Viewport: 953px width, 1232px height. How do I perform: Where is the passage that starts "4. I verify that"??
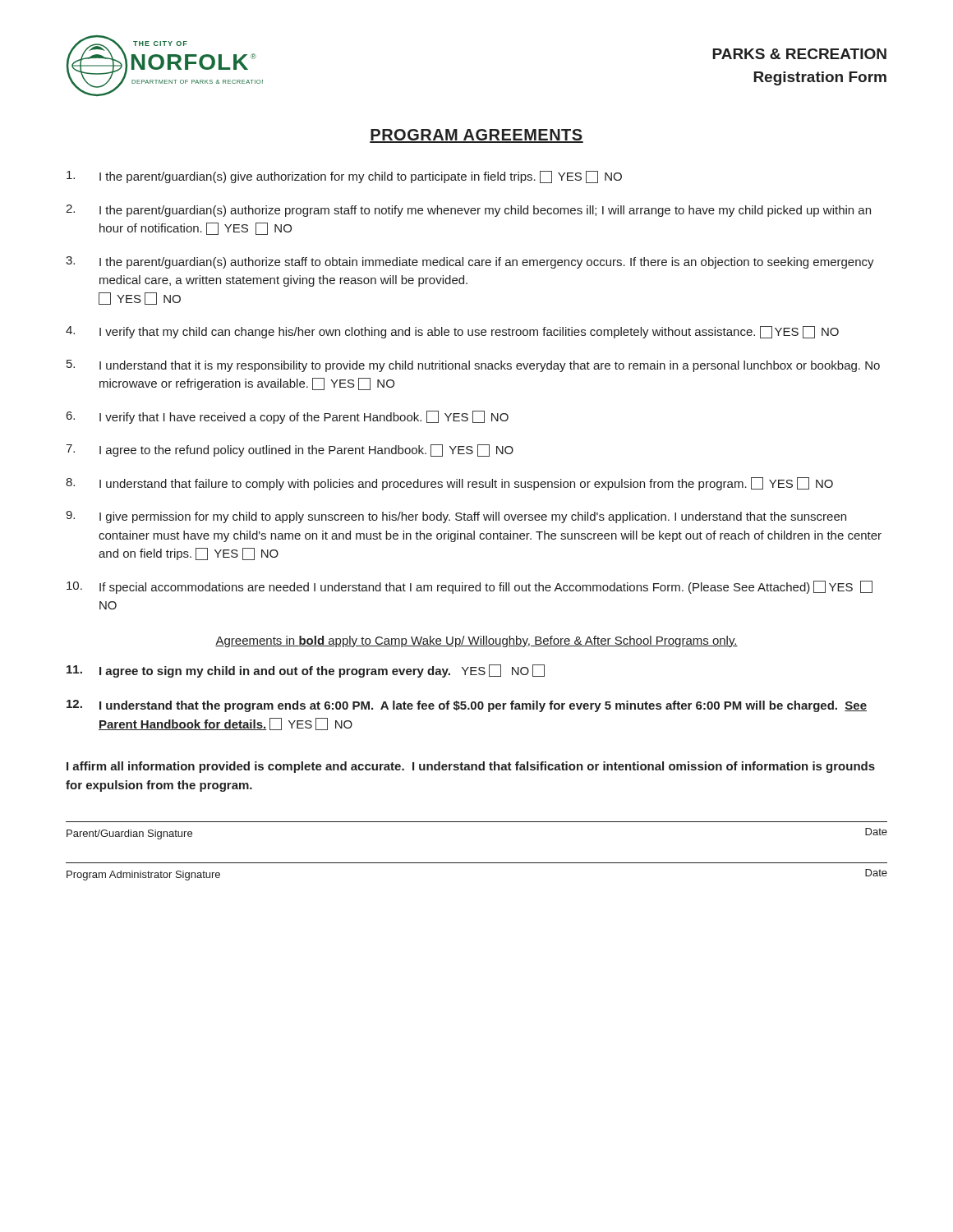pyautogui.click(x=476, y=332)
